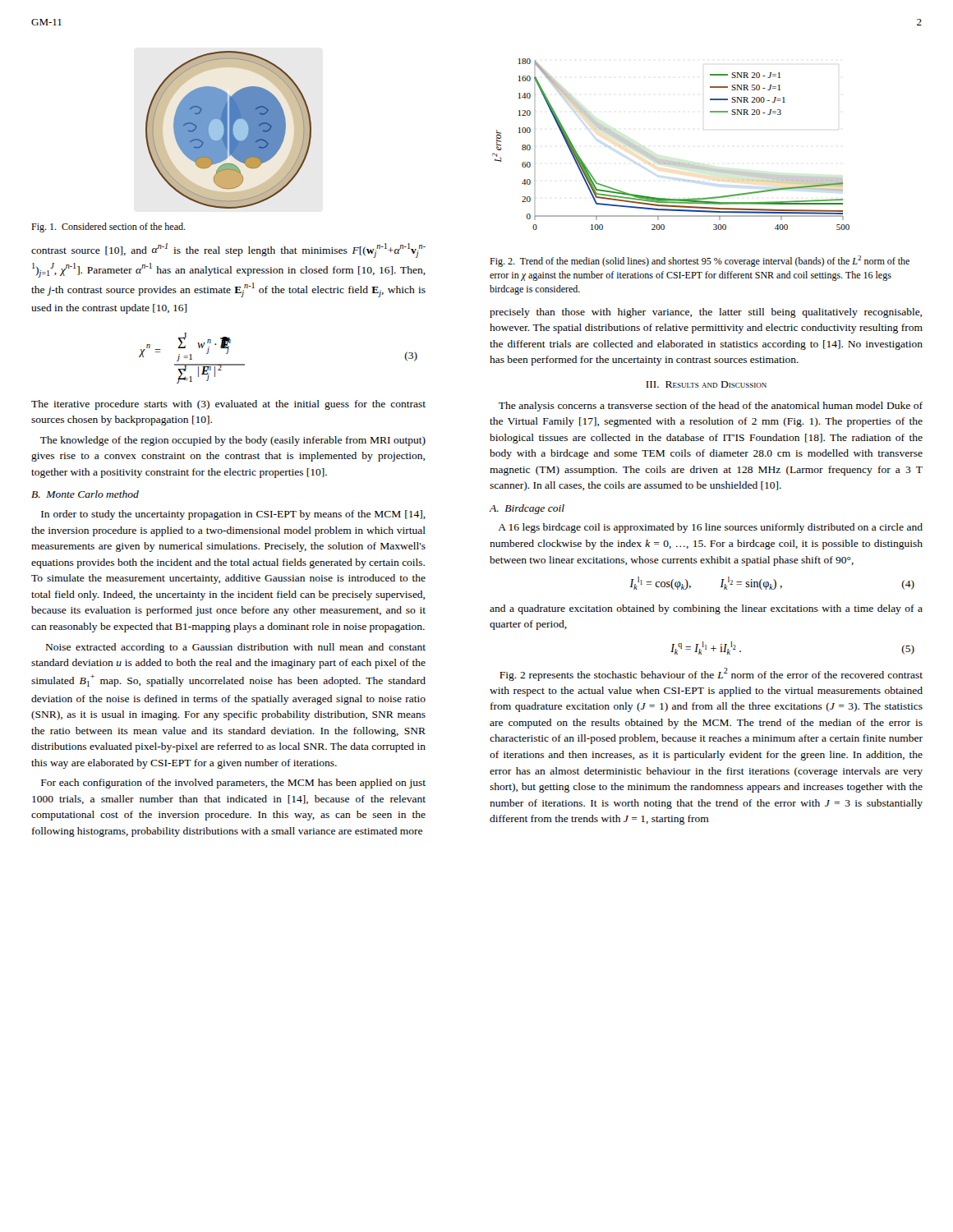953x1232 pixels.
Task: Where does it say "B. Monte Carlo method"?
Action: (85, 494)
